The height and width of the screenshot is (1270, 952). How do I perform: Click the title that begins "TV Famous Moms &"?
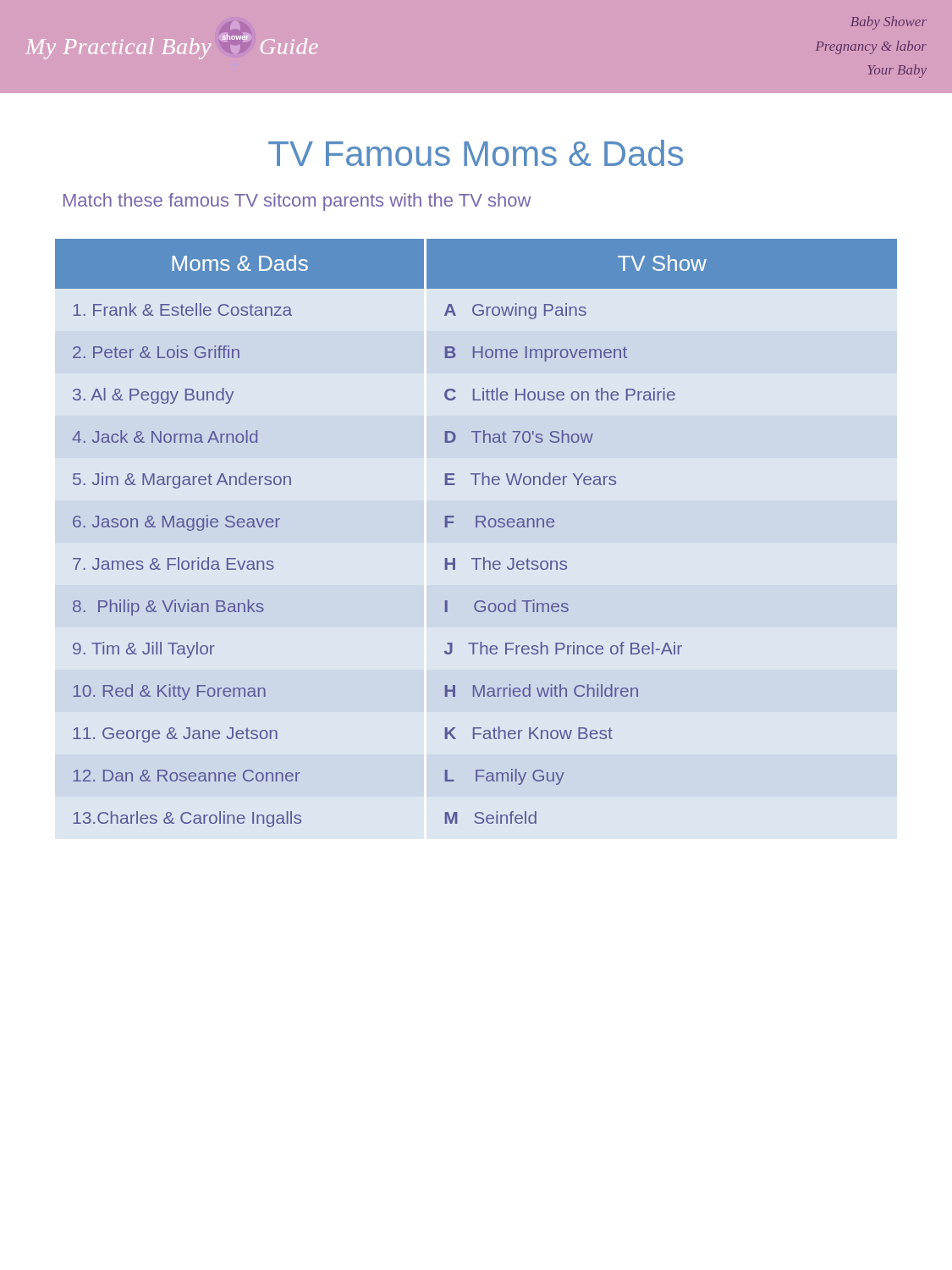pyautogui.click(x=476, y=154)
